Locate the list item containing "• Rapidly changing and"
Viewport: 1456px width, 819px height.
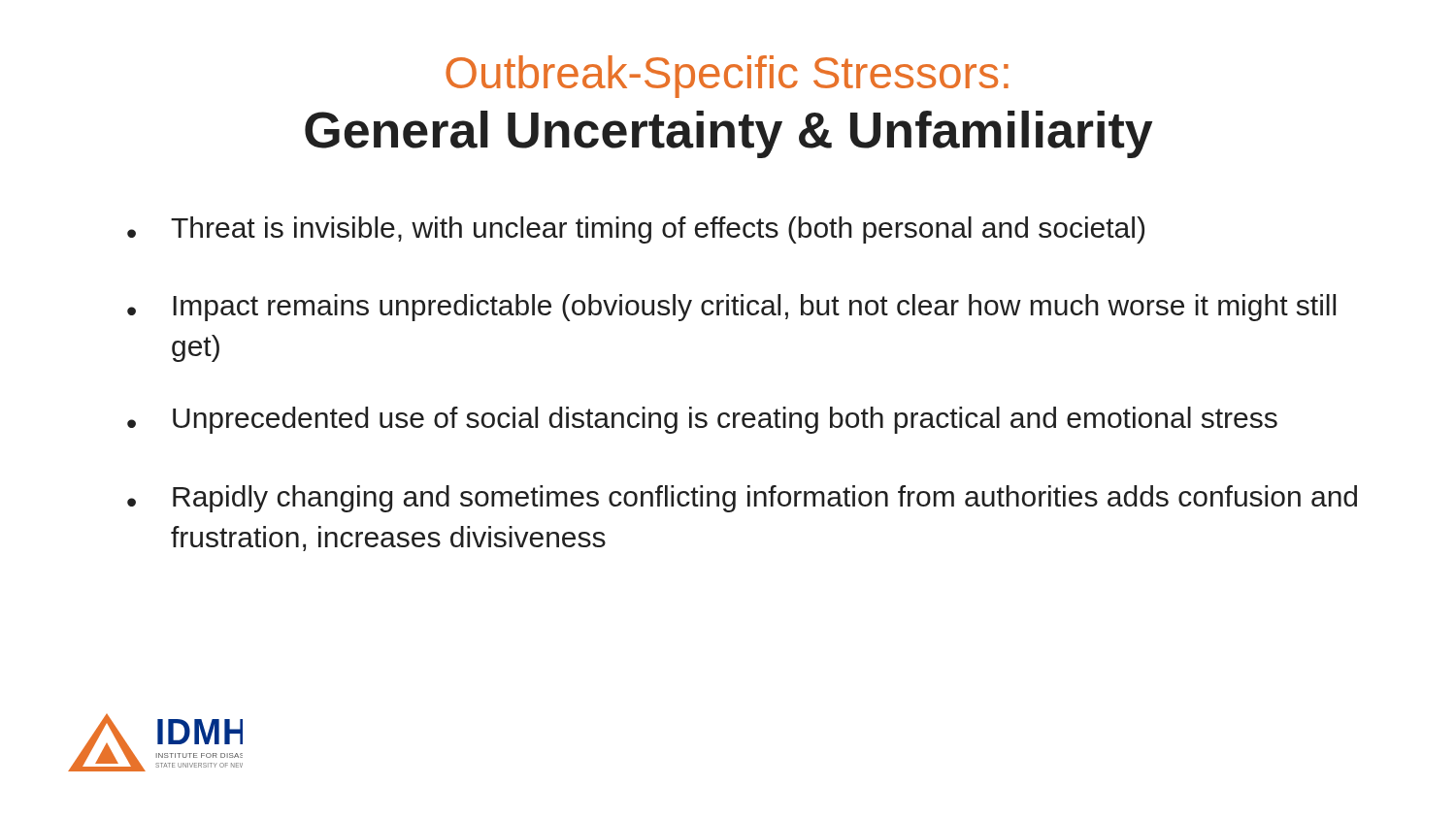pyautogui.click(x=743, y=517)
